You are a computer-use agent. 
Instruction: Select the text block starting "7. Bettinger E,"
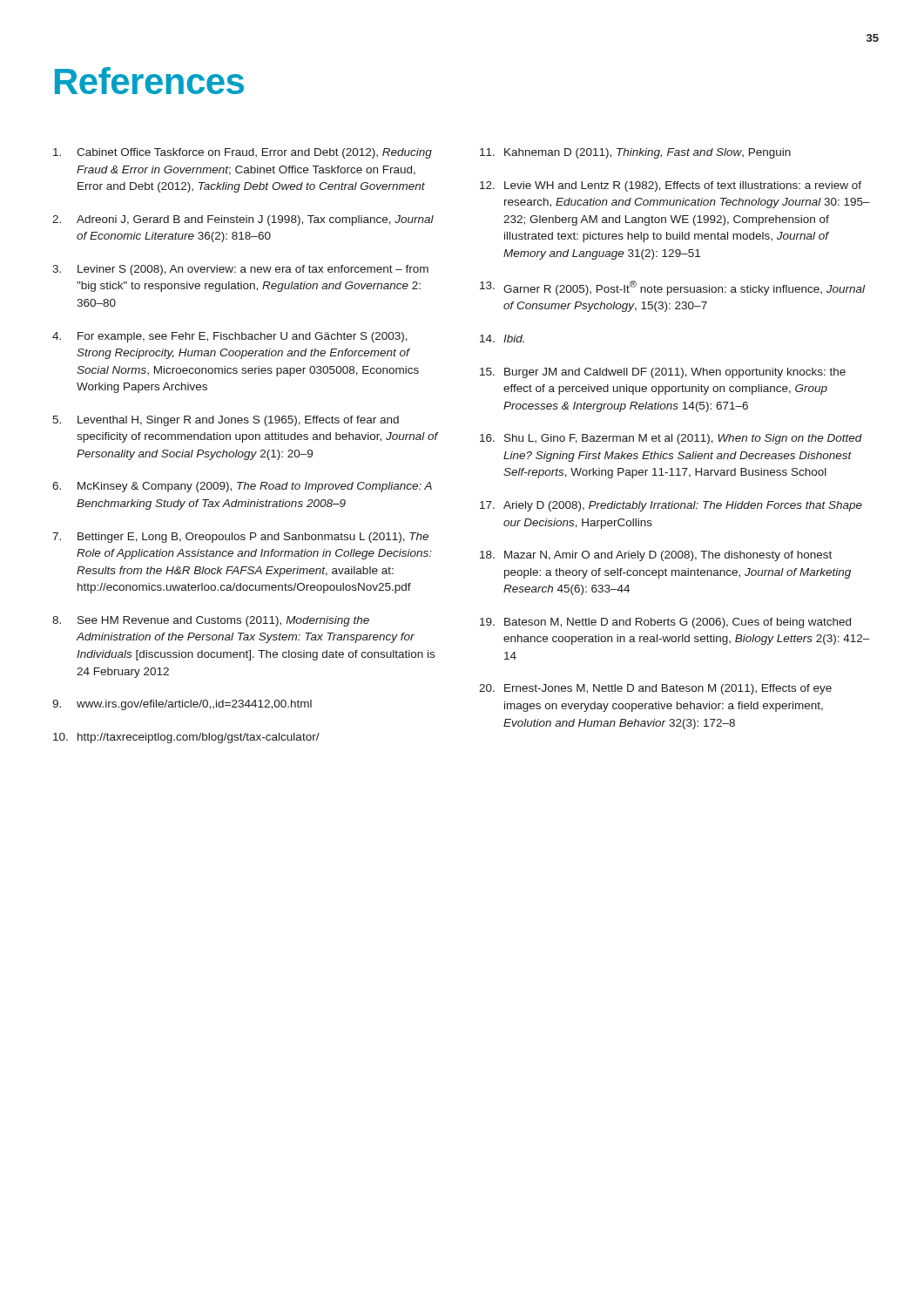248,562
